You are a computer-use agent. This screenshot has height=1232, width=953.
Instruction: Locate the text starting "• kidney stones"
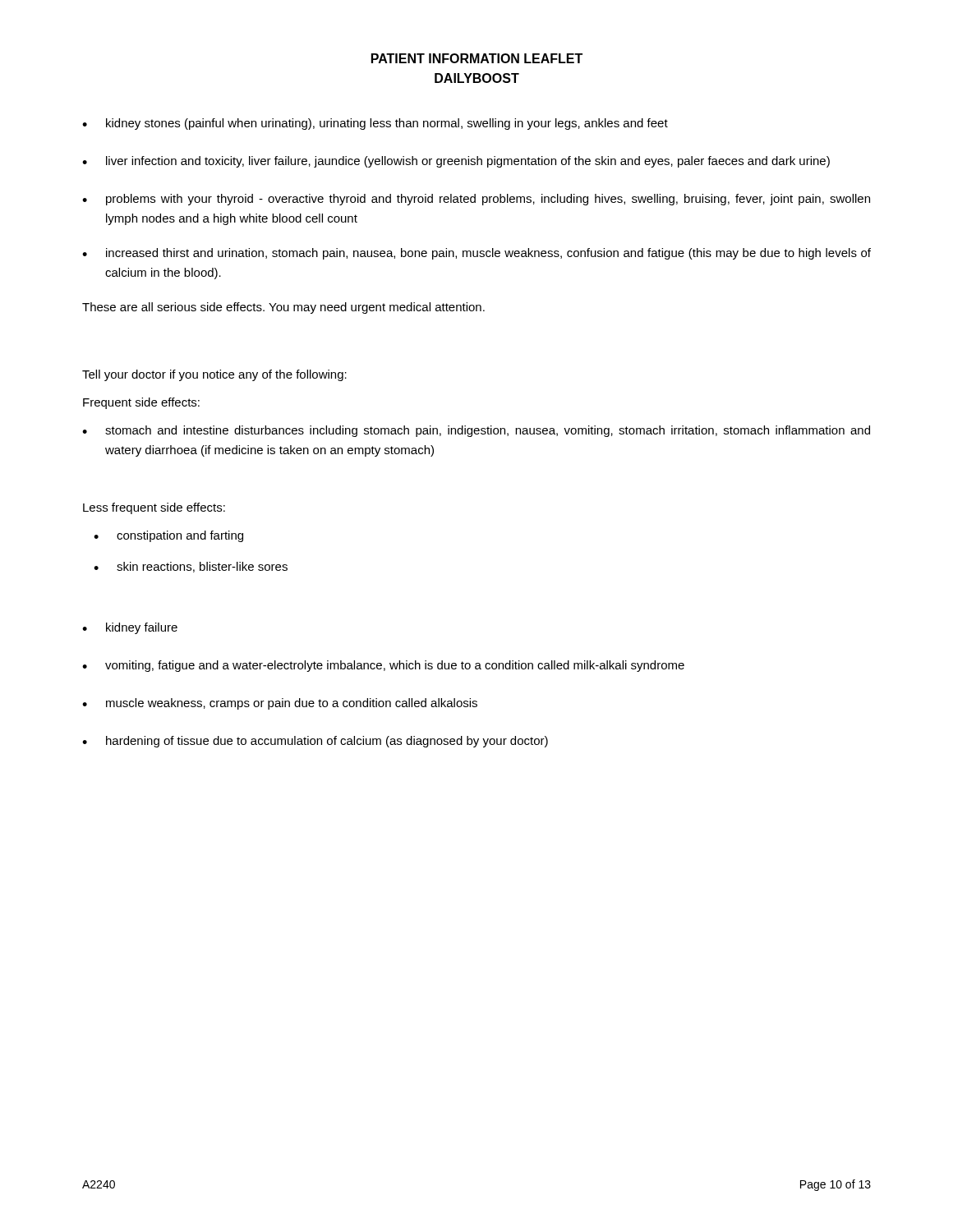click(375, 125)
